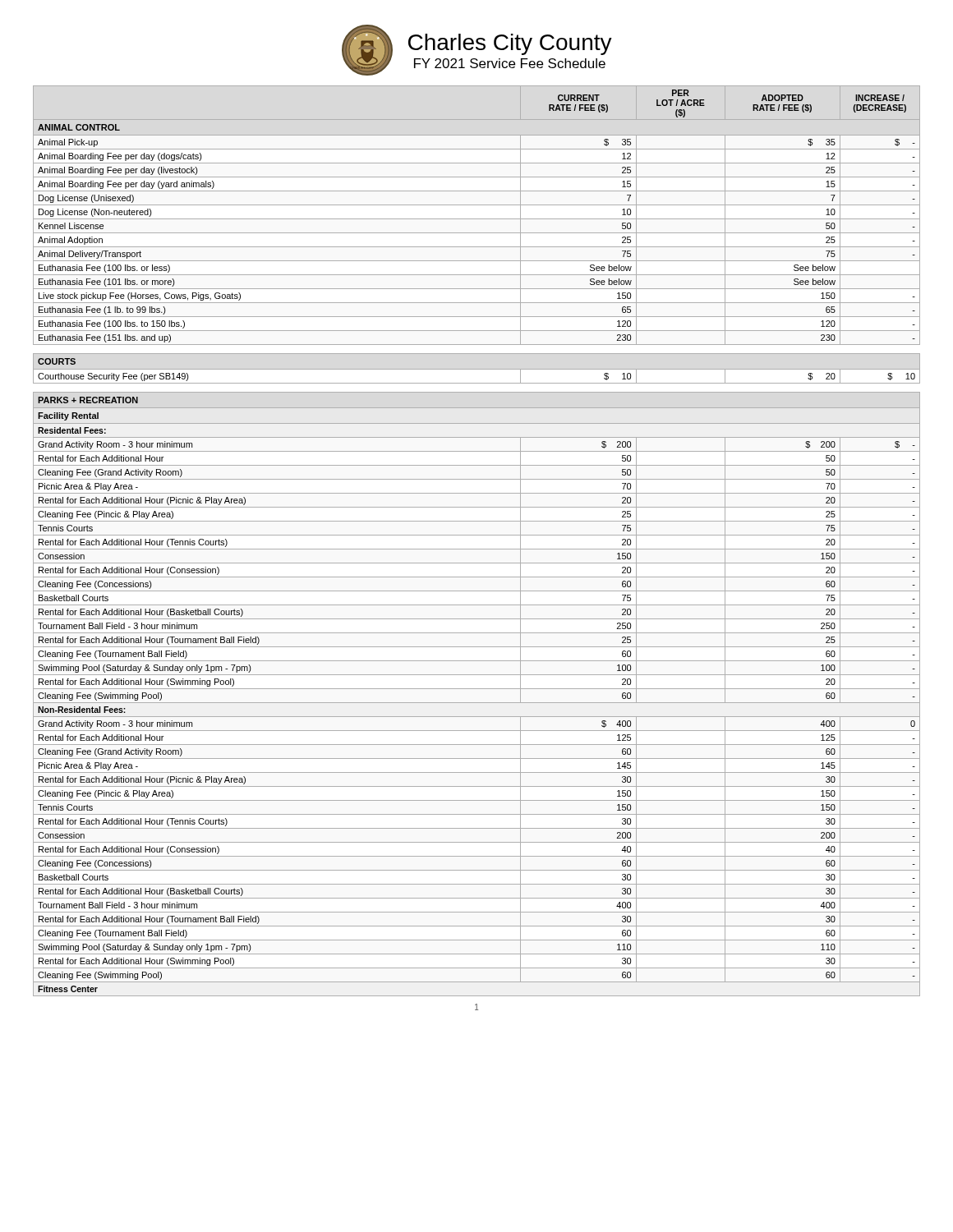Click on the logo

click(367, 51)
